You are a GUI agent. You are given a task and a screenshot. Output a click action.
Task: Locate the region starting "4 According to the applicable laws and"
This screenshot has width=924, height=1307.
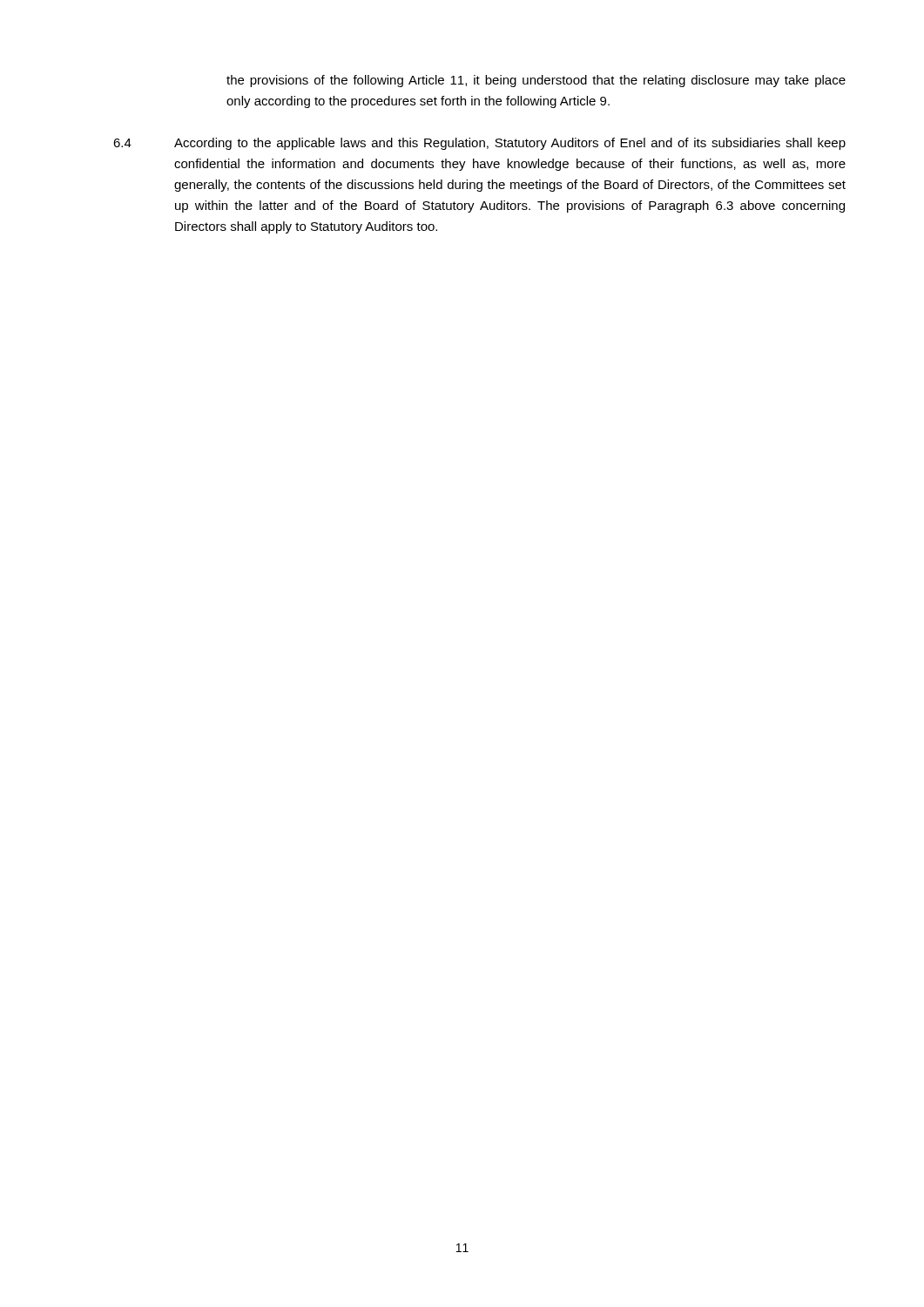[479, 185]
